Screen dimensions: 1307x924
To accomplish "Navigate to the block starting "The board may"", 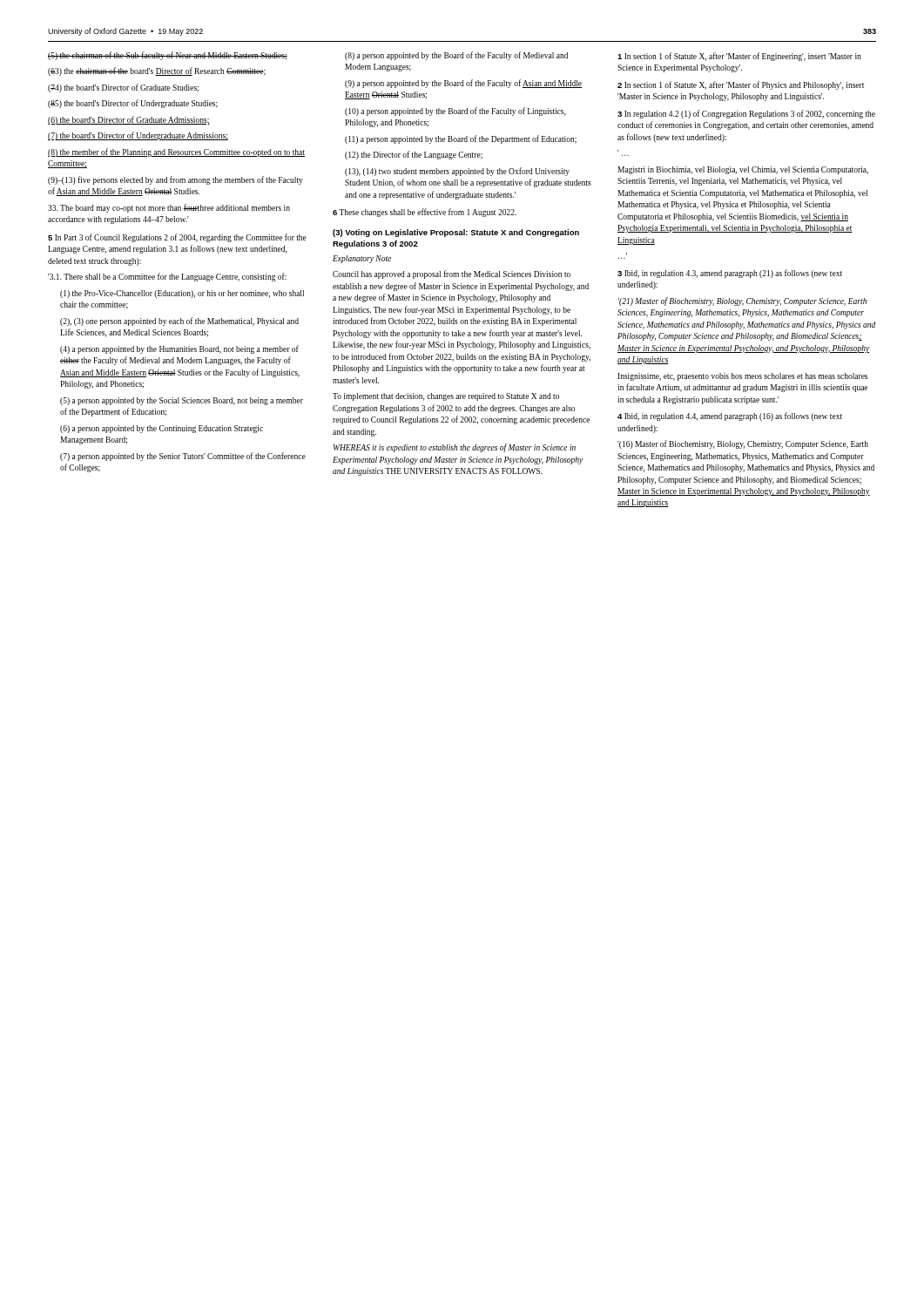I will pyautogui.click(x=177, y=215).
